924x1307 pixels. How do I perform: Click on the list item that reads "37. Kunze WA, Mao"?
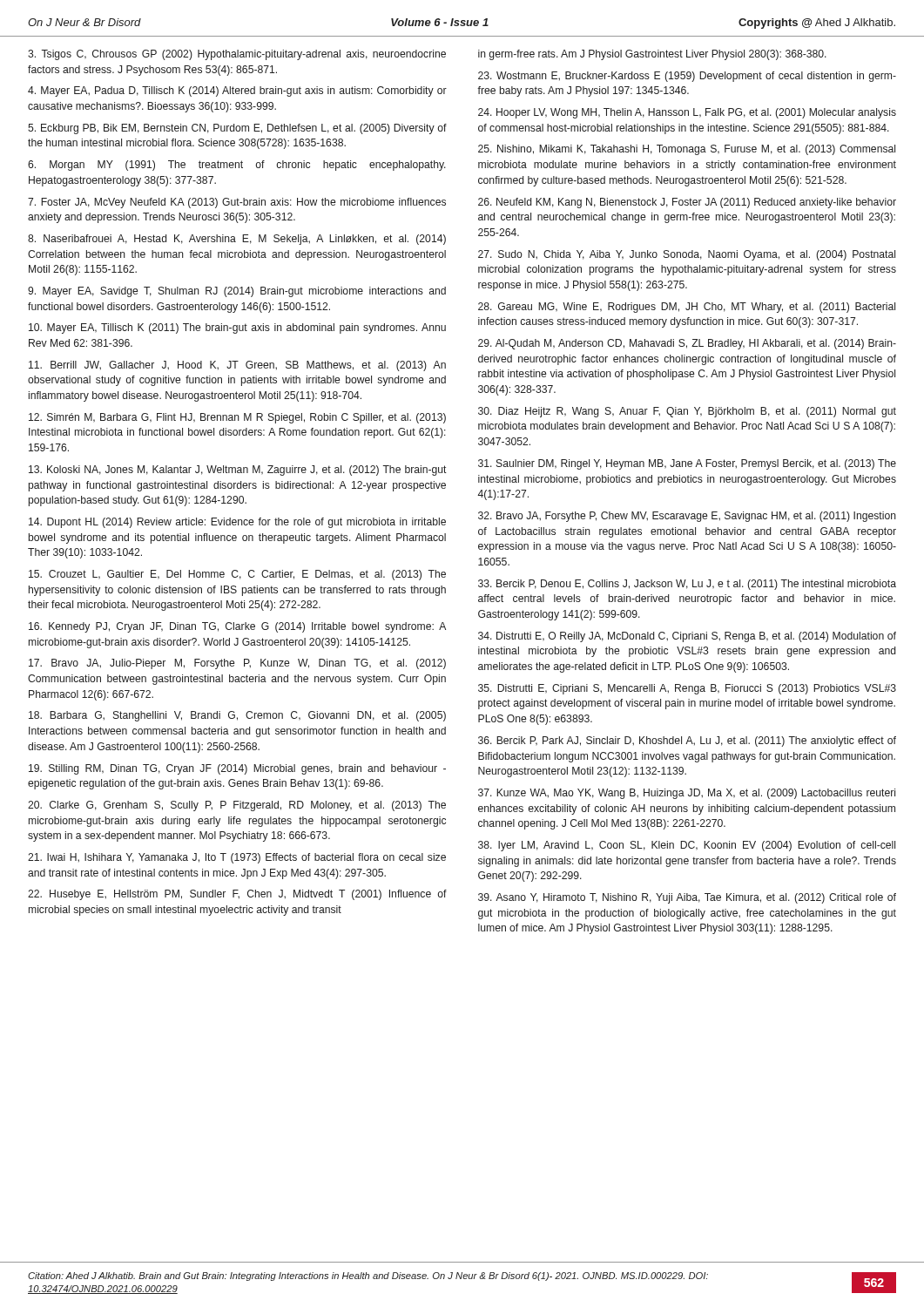(687, 808)
